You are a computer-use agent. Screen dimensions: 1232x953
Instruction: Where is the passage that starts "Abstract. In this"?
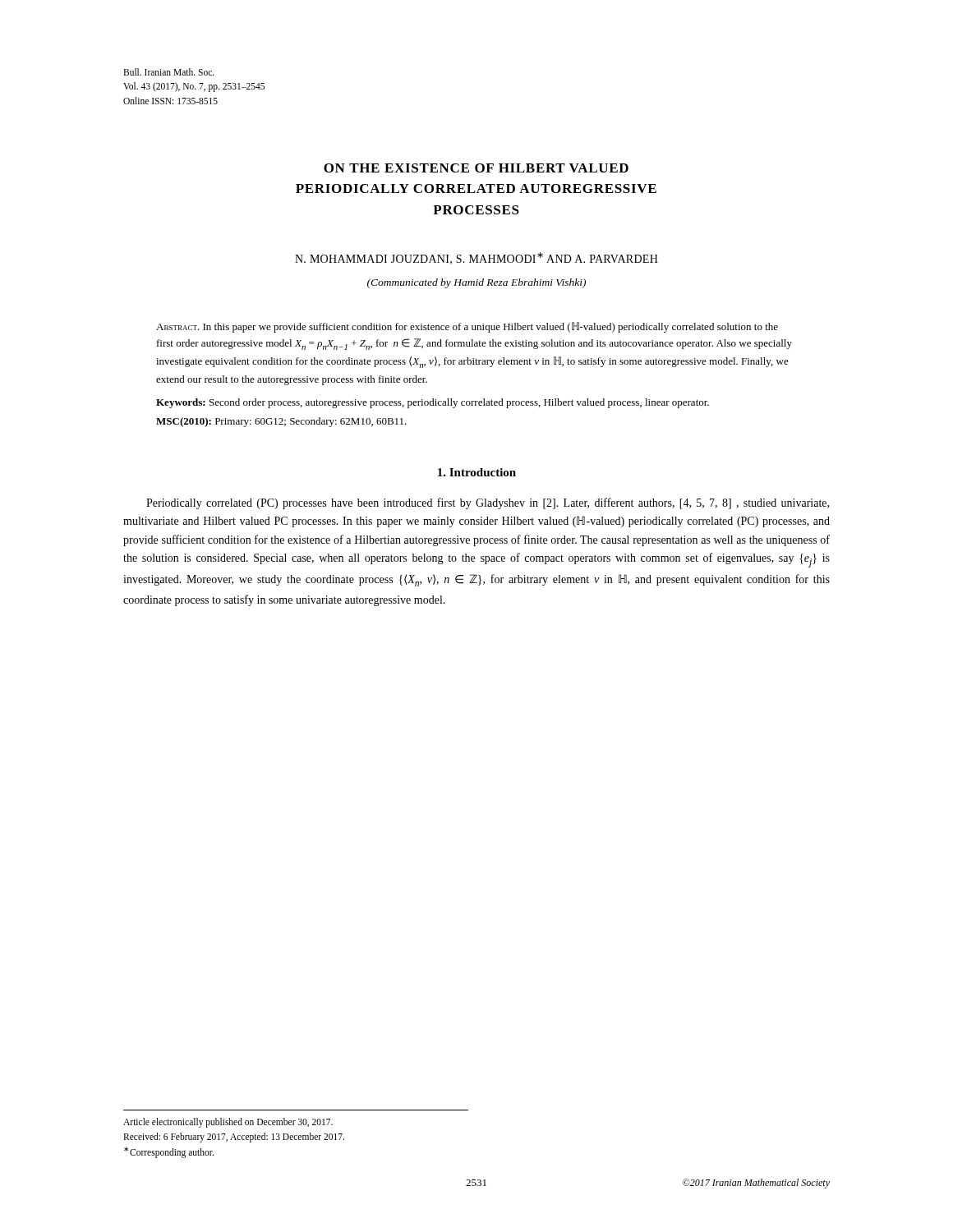click(x=476, y=374)
